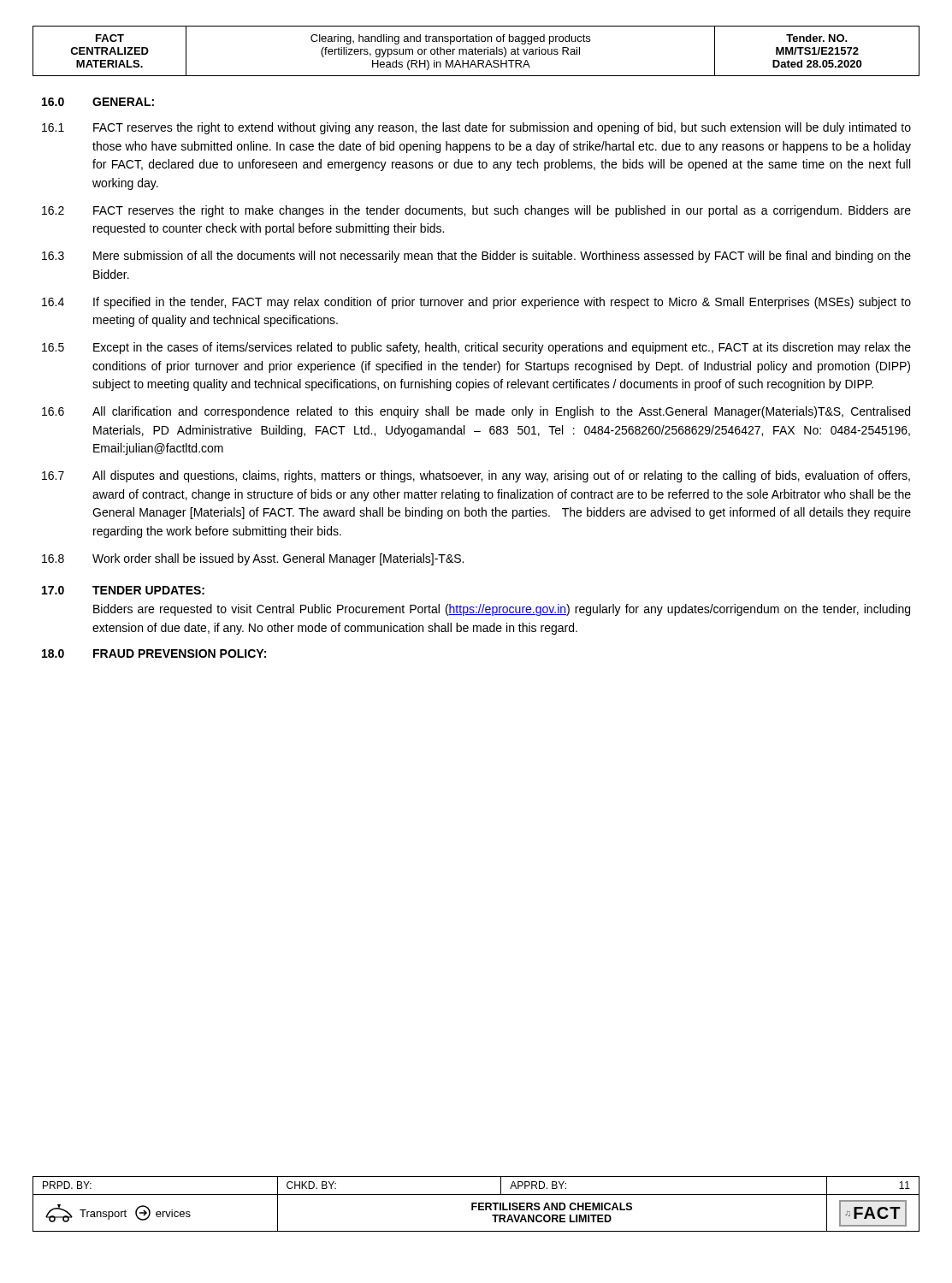The width and height of the screenshot is (952, 1283).
Task: Find "16.0 GENERAL:" on this page
Action: pos(98,102)
